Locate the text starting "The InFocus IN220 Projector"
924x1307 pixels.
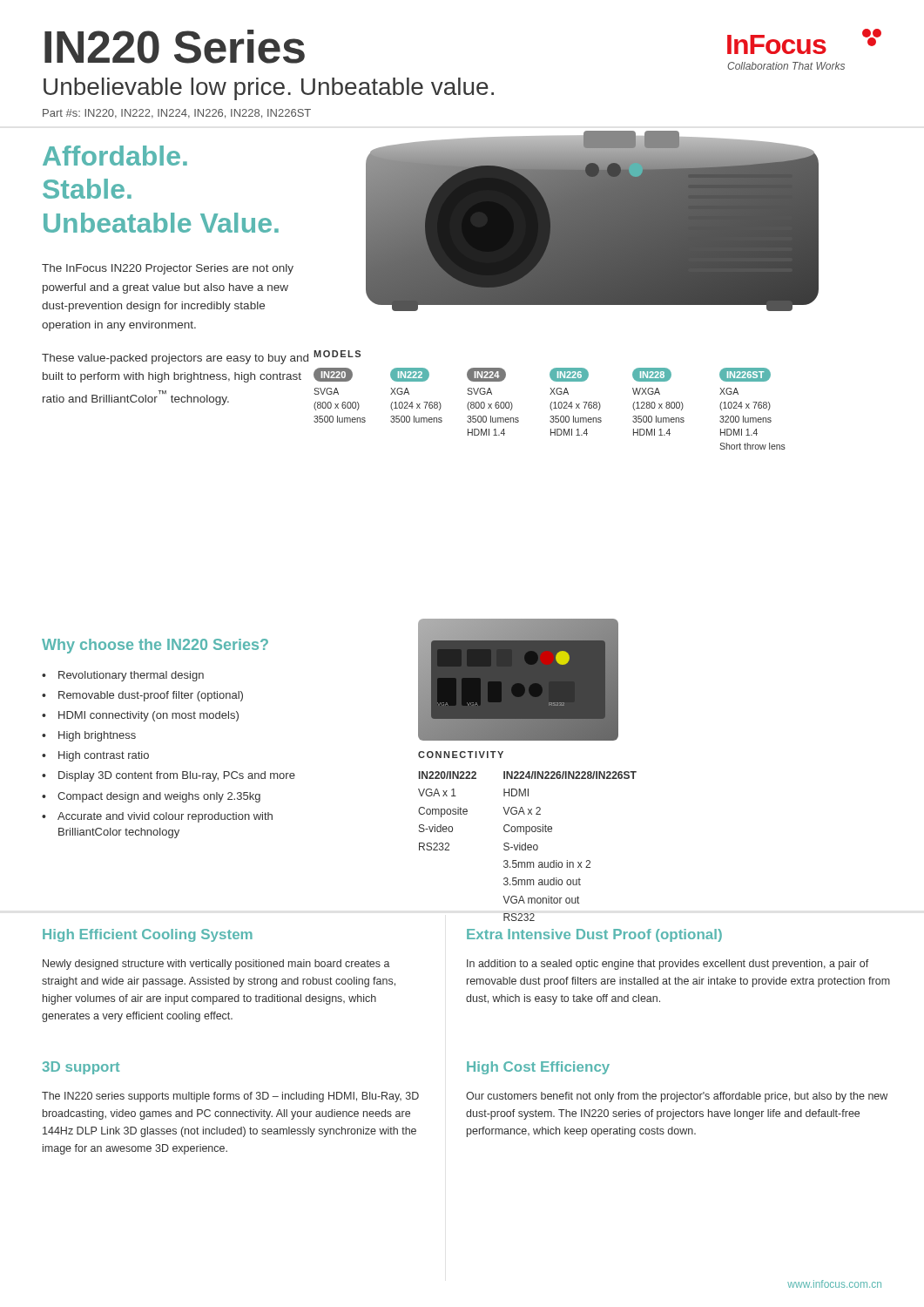coord(177,333)
